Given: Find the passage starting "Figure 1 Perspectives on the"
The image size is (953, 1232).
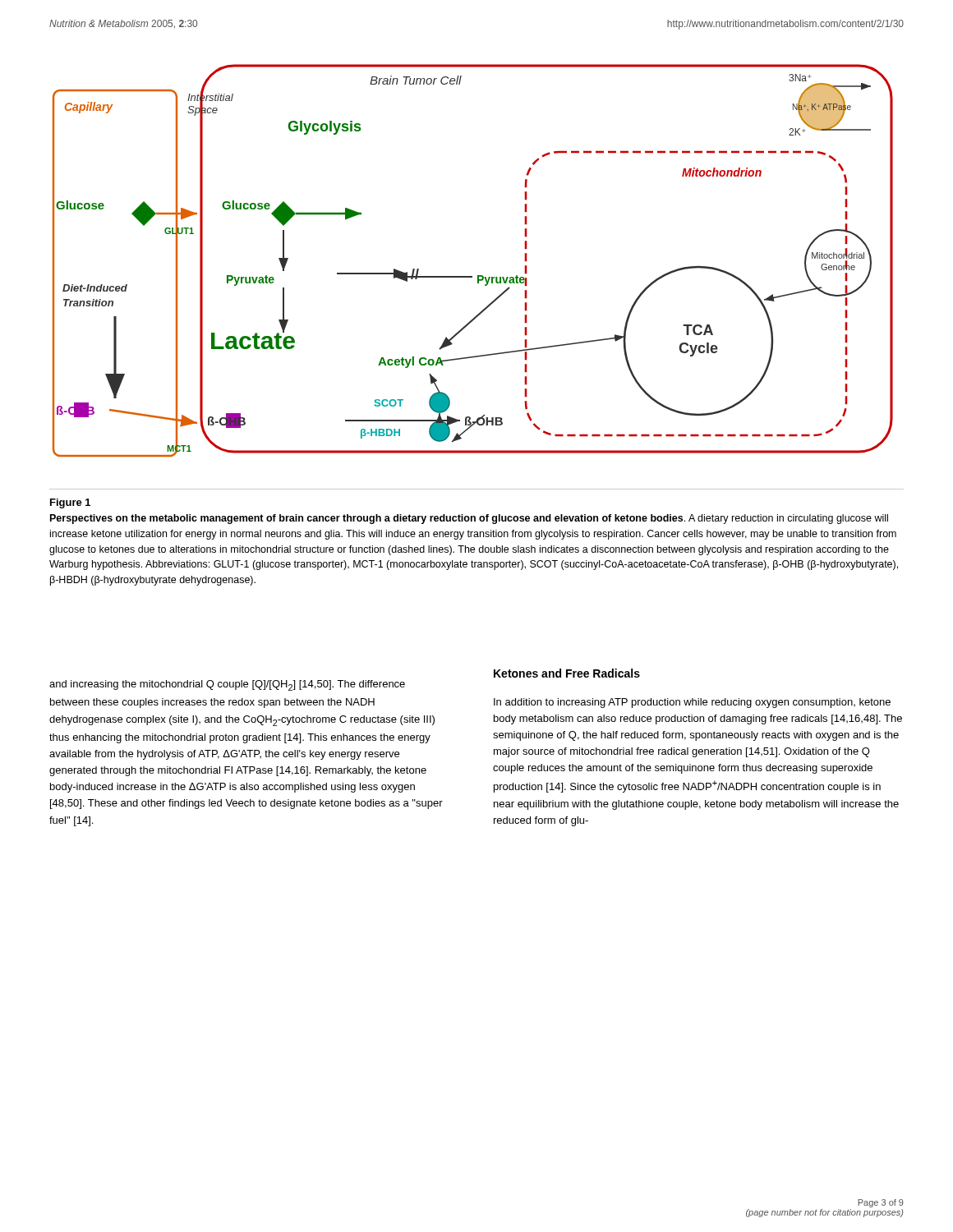Looking at the screenshot, I should (x=476, y=542).
